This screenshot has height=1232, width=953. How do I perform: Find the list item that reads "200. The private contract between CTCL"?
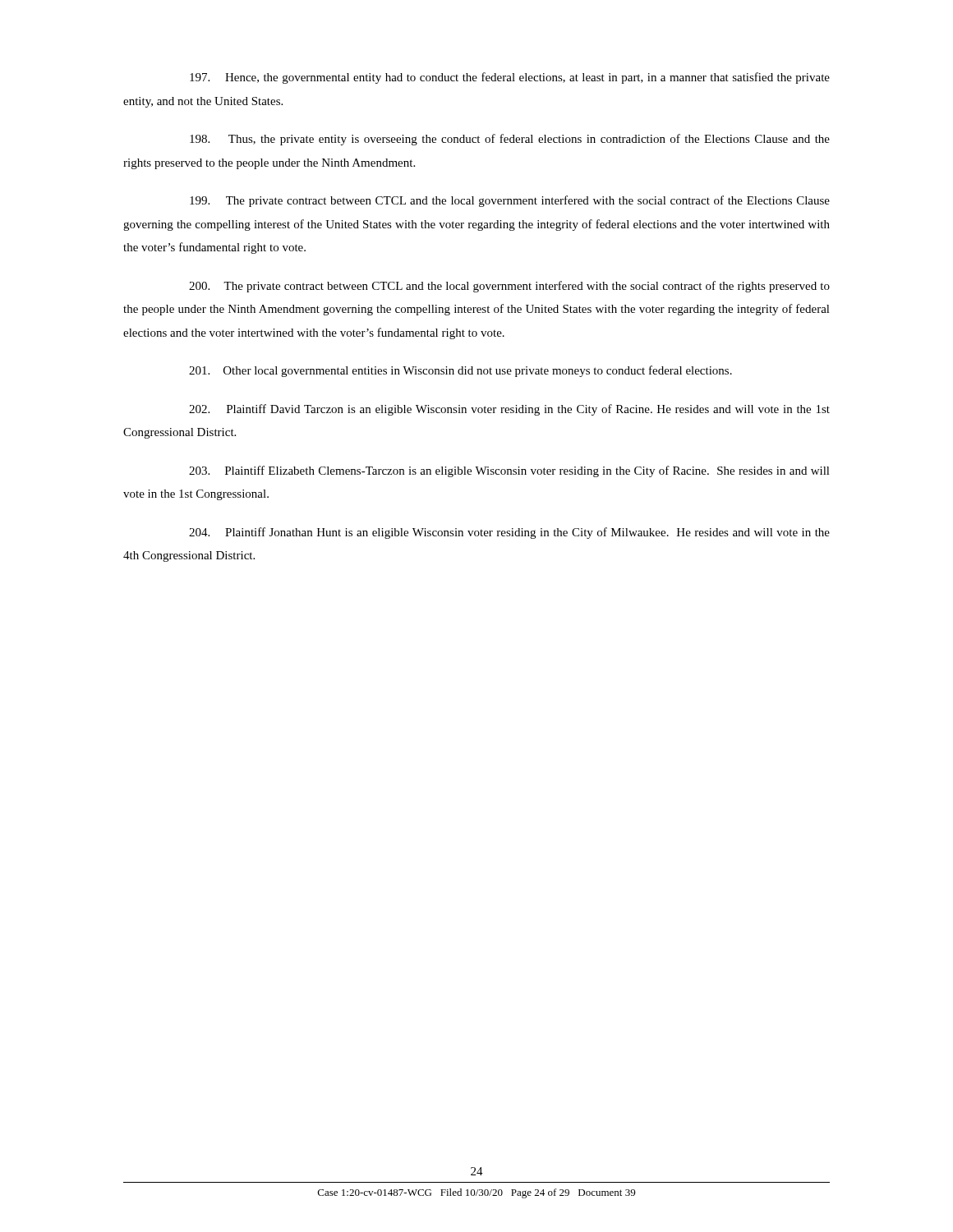pyautogui.click(x=476, y=309)
